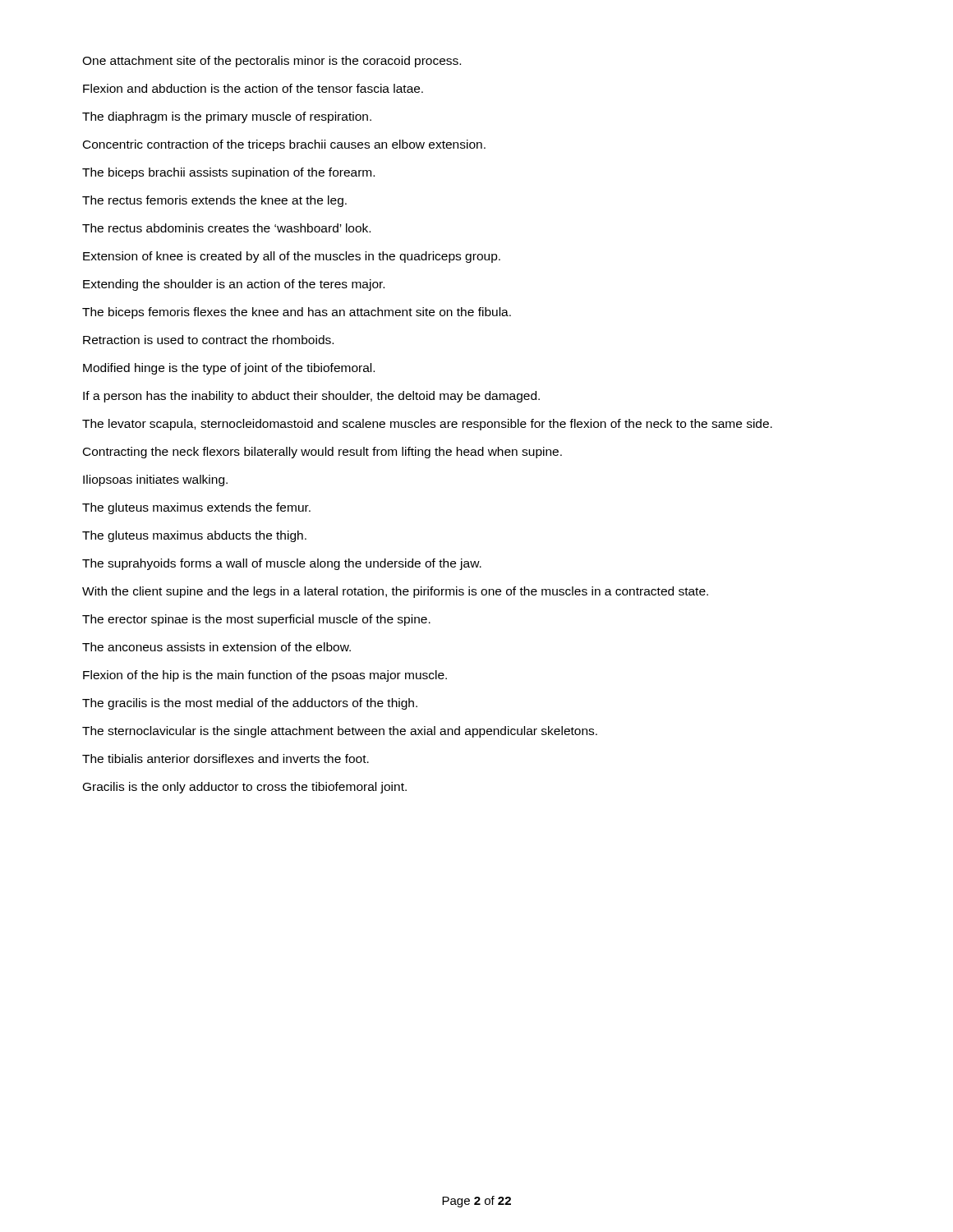Point to the text starting "The erector spinae is"

[x=257, y=619]
